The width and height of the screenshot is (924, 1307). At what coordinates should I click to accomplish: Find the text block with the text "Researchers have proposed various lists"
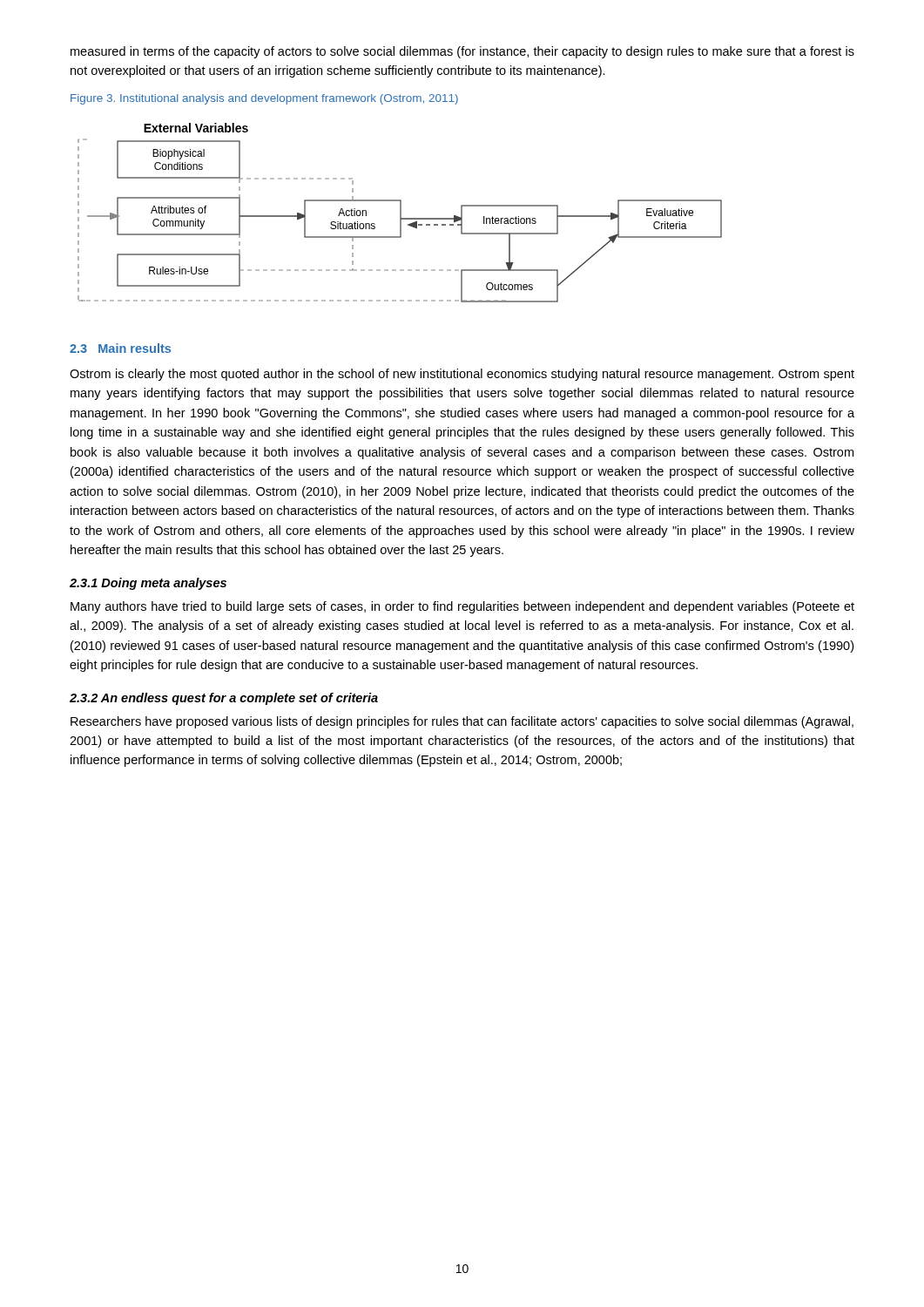462,741
